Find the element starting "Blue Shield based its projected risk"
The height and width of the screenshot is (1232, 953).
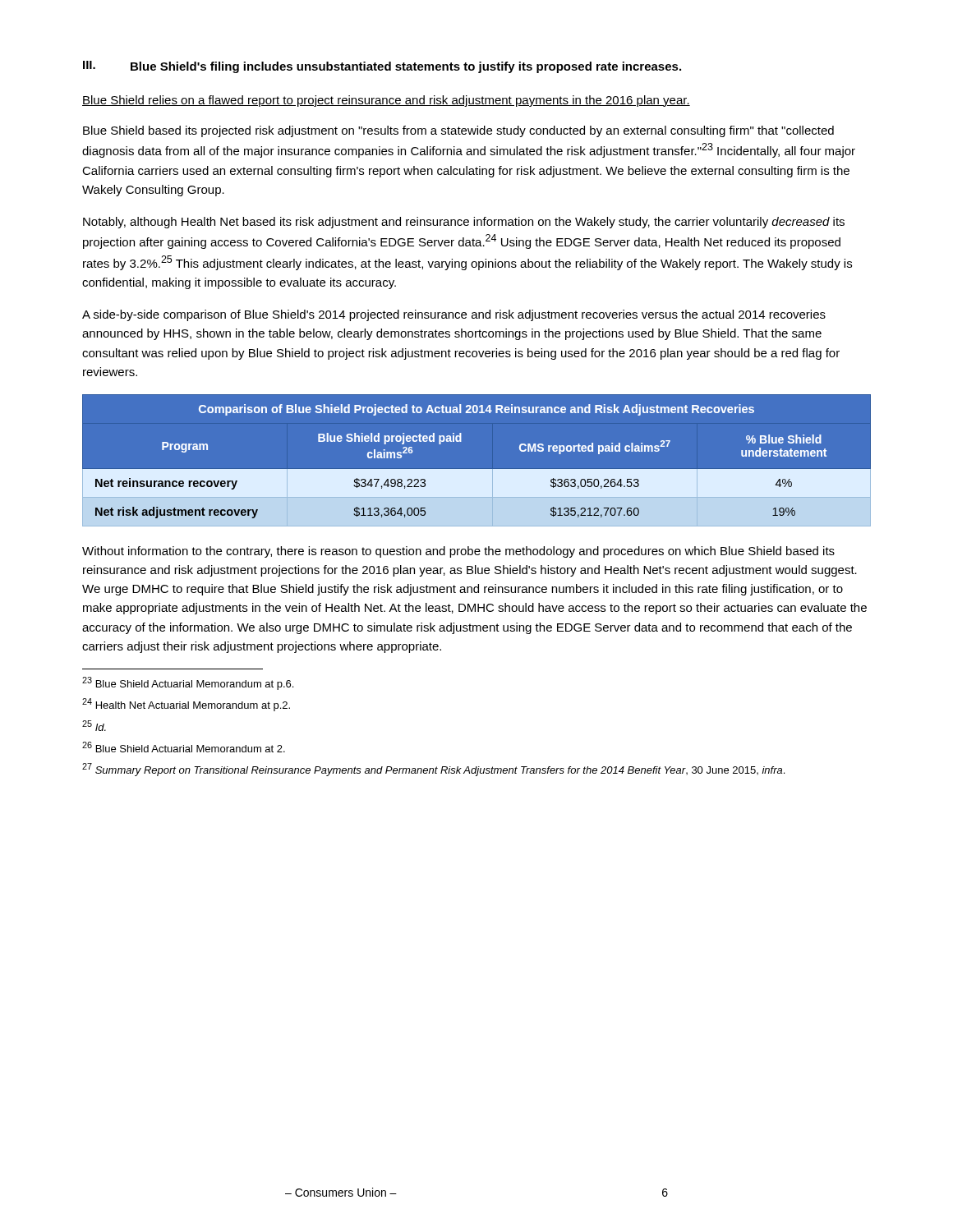click(469, 160)
